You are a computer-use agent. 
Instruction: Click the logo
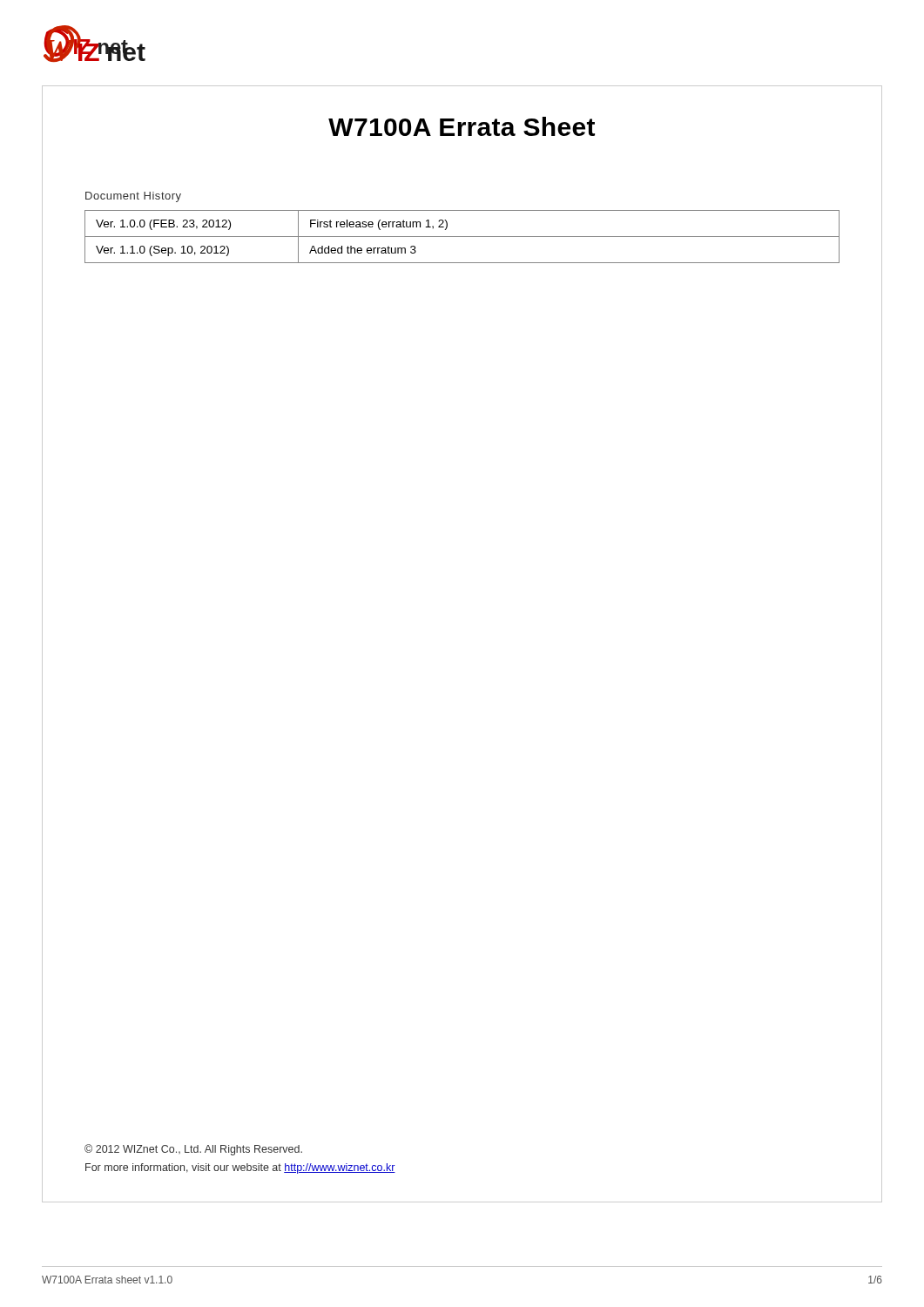pyautogui.click(x=90, y=49)
